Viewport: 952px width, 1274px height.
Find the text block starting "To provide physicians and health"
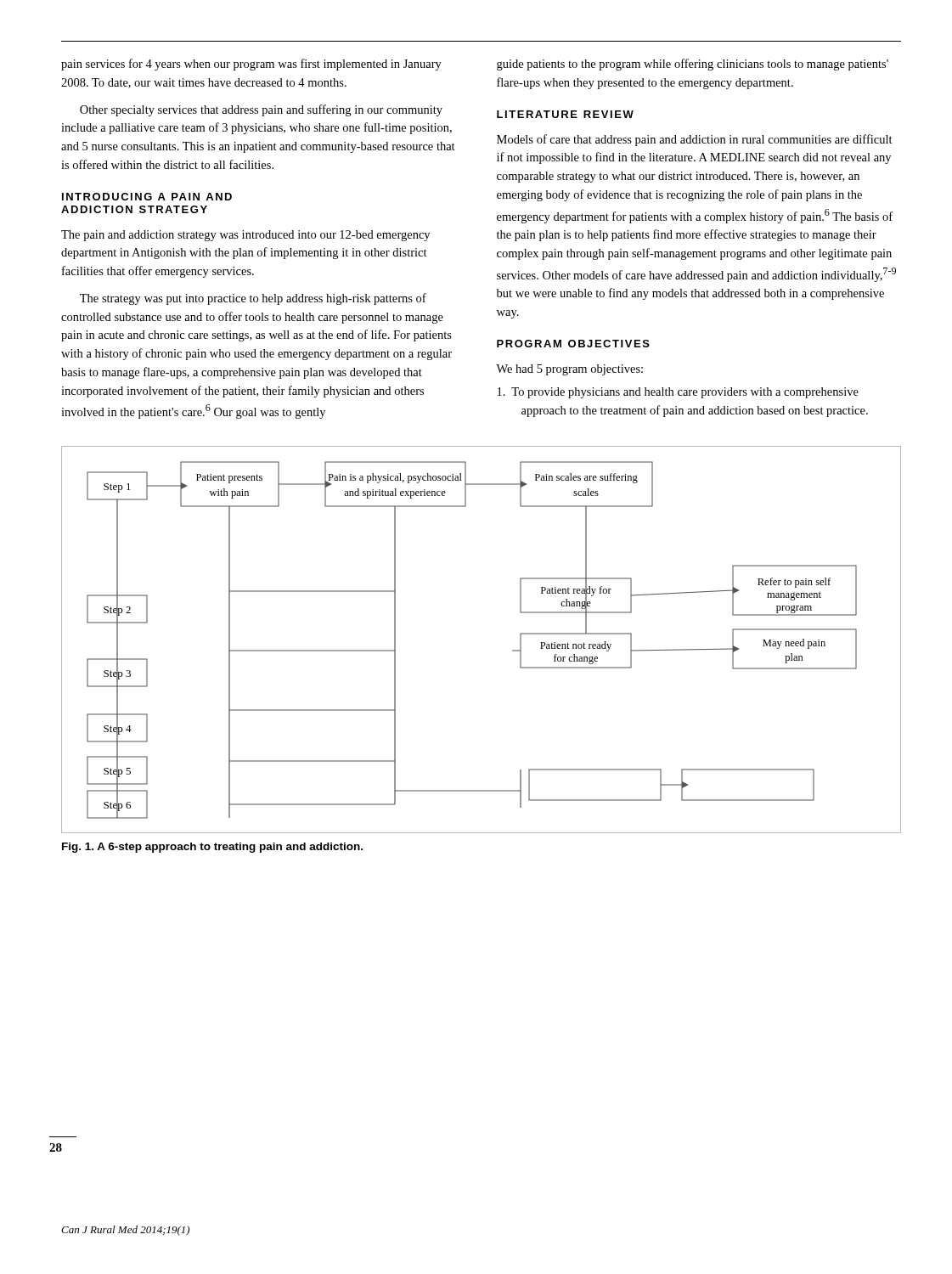(x=682, y=401)
